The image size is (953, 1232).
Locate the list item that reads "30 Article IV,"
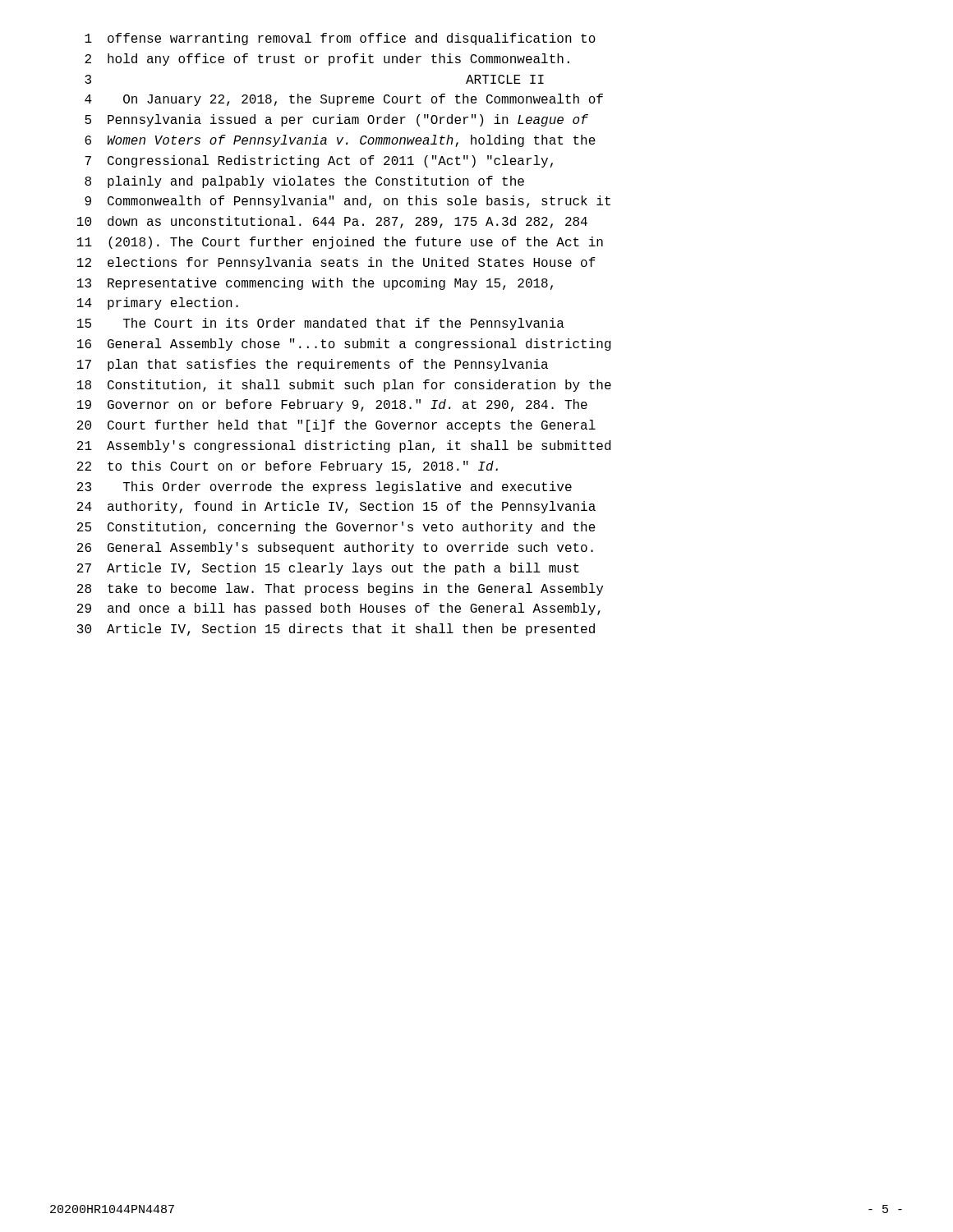click(x=323, y=630)
